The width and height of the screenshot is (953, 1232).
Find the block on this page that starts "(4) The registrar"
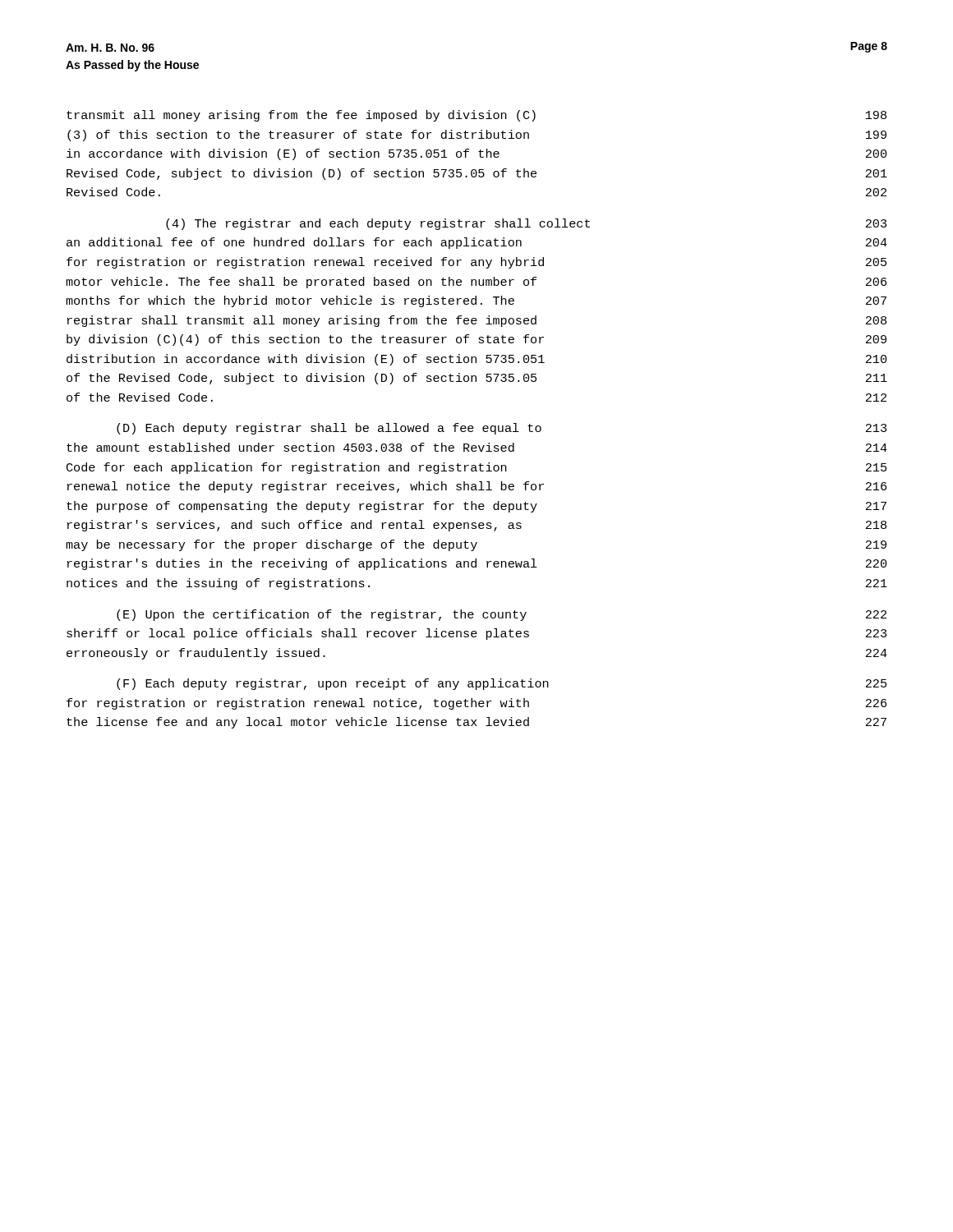point(476,312)
